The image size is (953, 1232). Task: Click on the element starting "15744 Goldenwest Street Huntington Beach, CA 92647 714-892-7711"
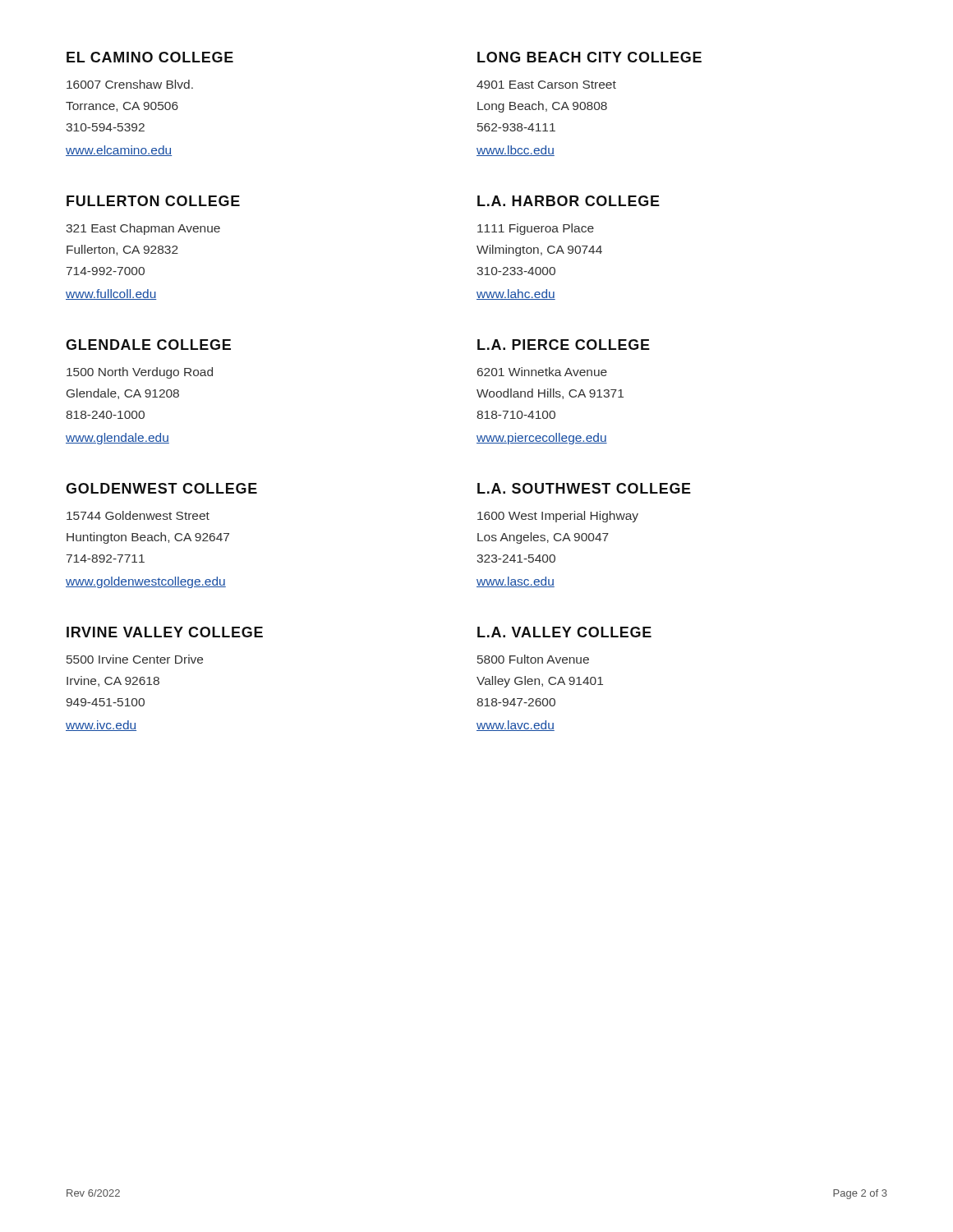point(138,515)
